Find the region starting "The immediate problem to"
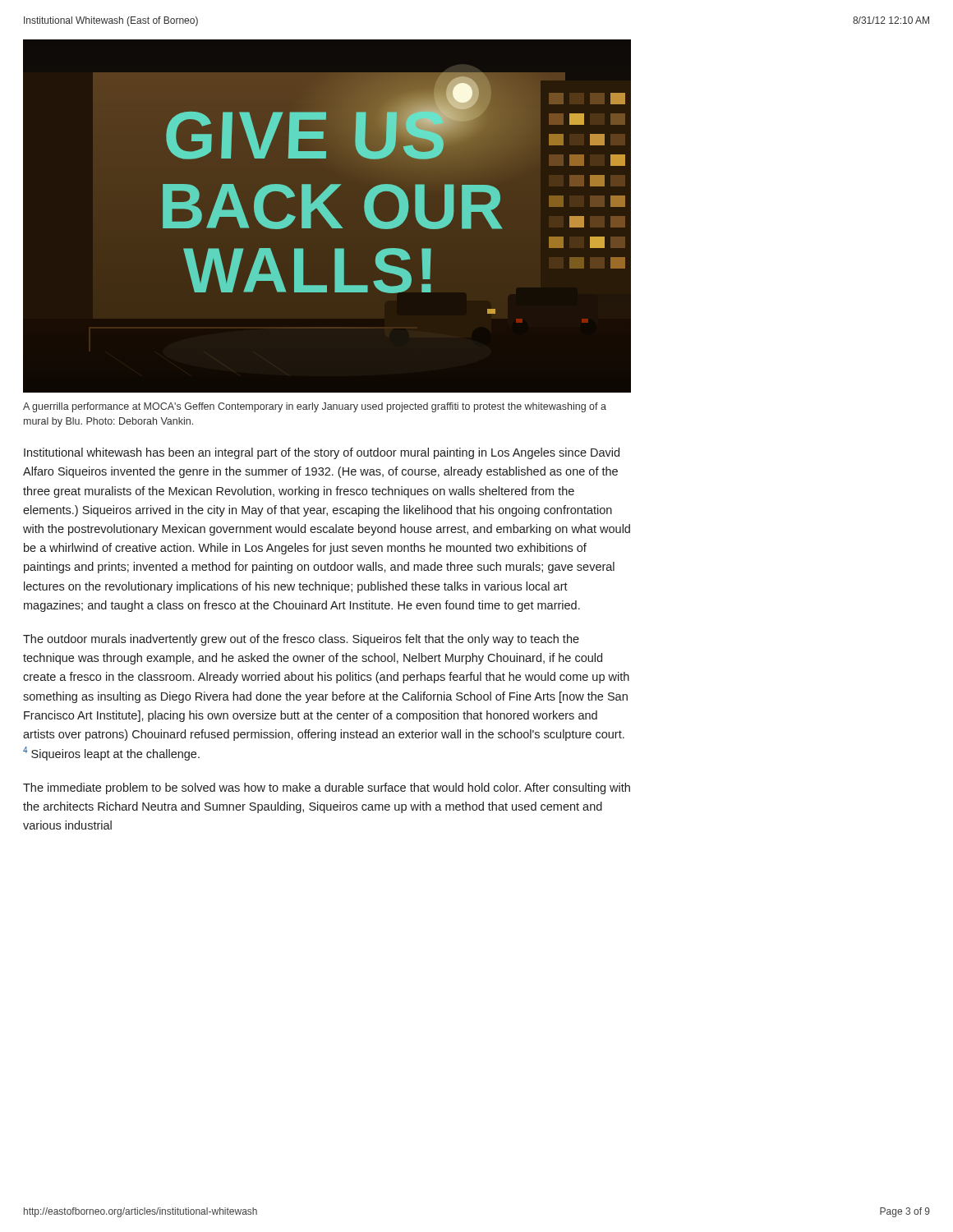 coord(327,807)
